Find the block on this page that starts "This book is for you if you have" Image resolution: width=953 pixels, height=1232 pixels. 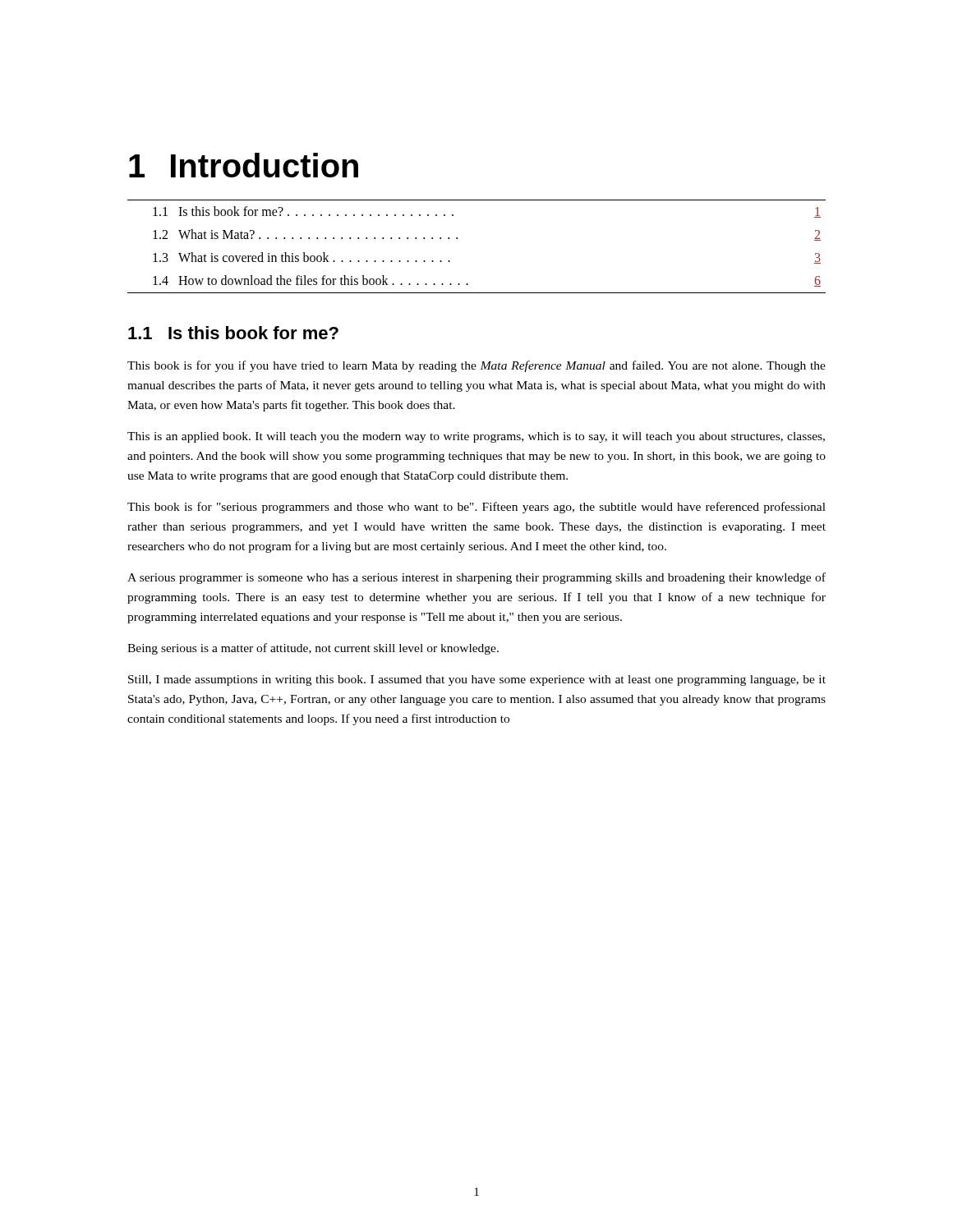pos(476,385)
